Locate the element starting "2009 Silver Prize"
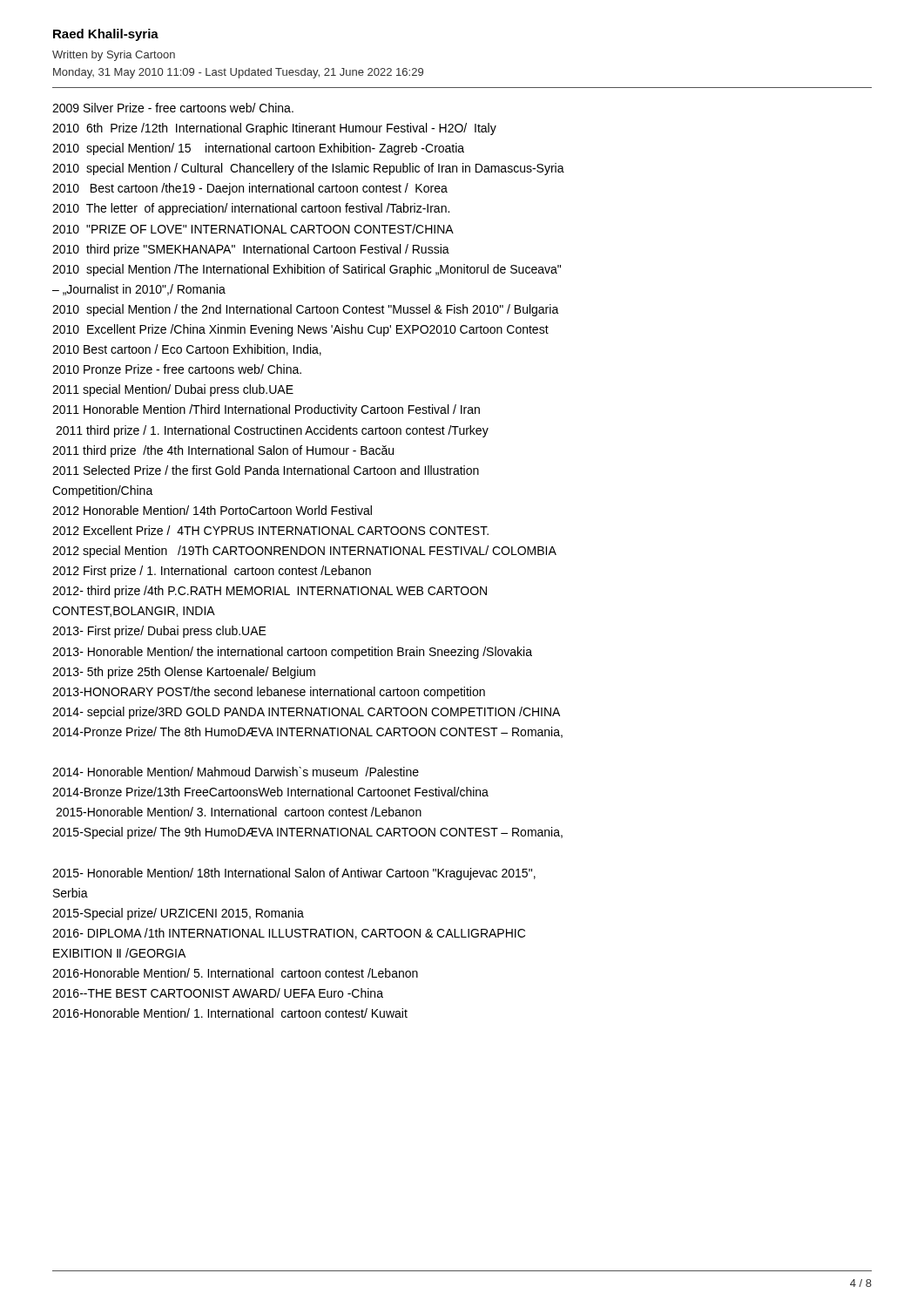This screenshot has width=924, height=1307. [173, 108]
